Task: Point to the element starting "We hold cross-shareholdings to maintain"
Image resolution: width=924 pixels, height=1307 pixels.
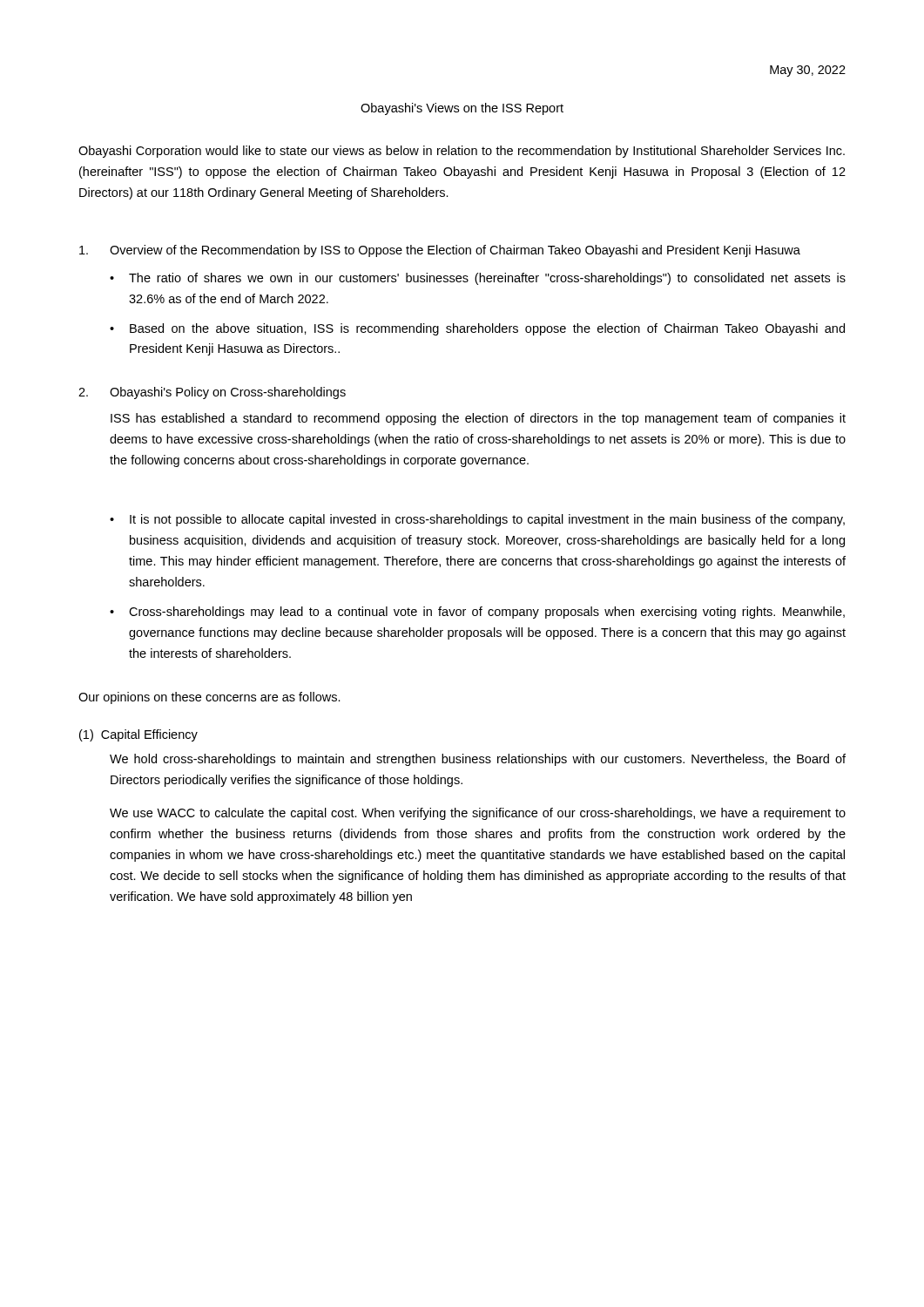Action: pyautogui.click(x=478, y=770)
